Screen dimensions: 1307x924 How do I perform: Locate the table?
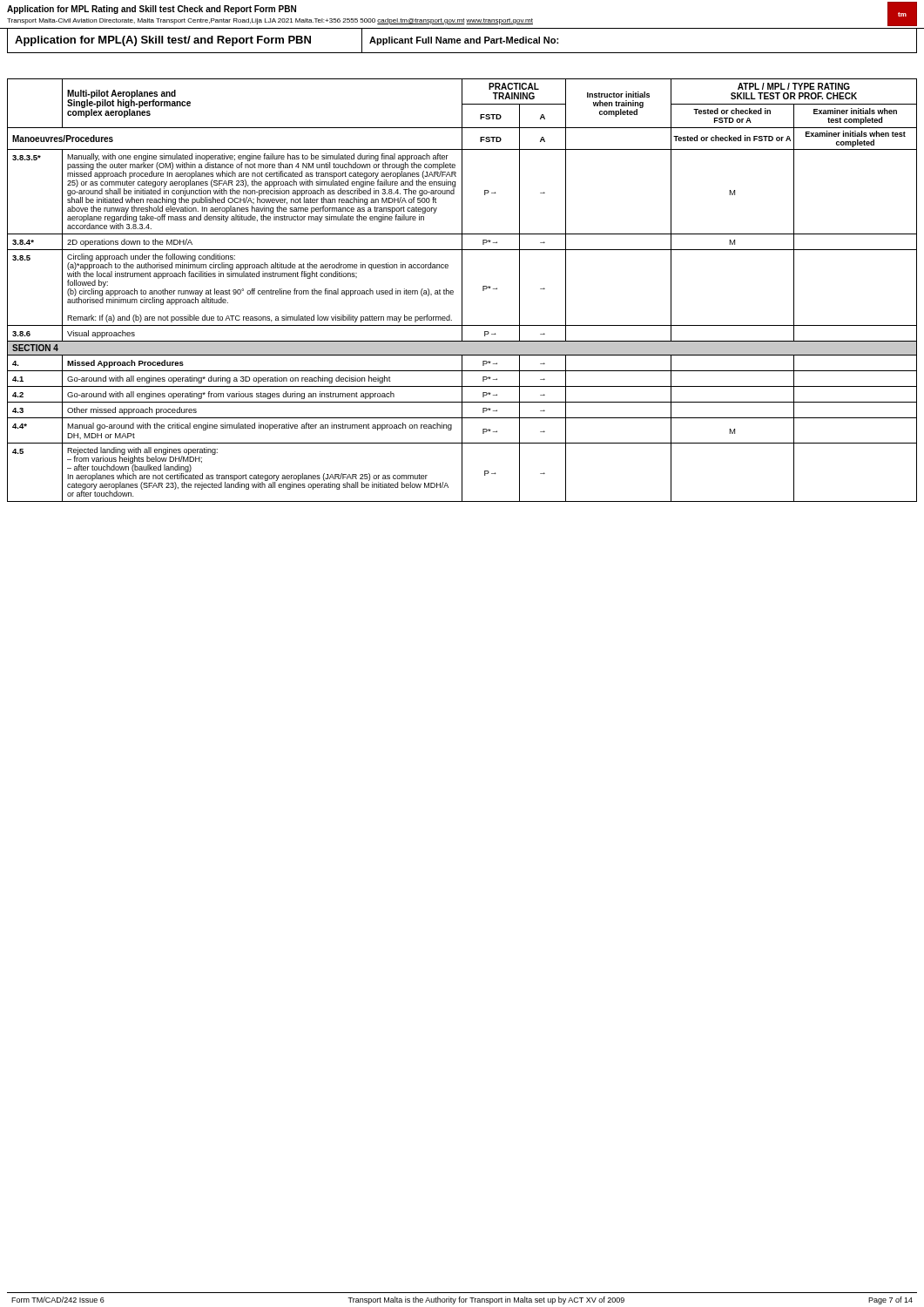point(462,676)
